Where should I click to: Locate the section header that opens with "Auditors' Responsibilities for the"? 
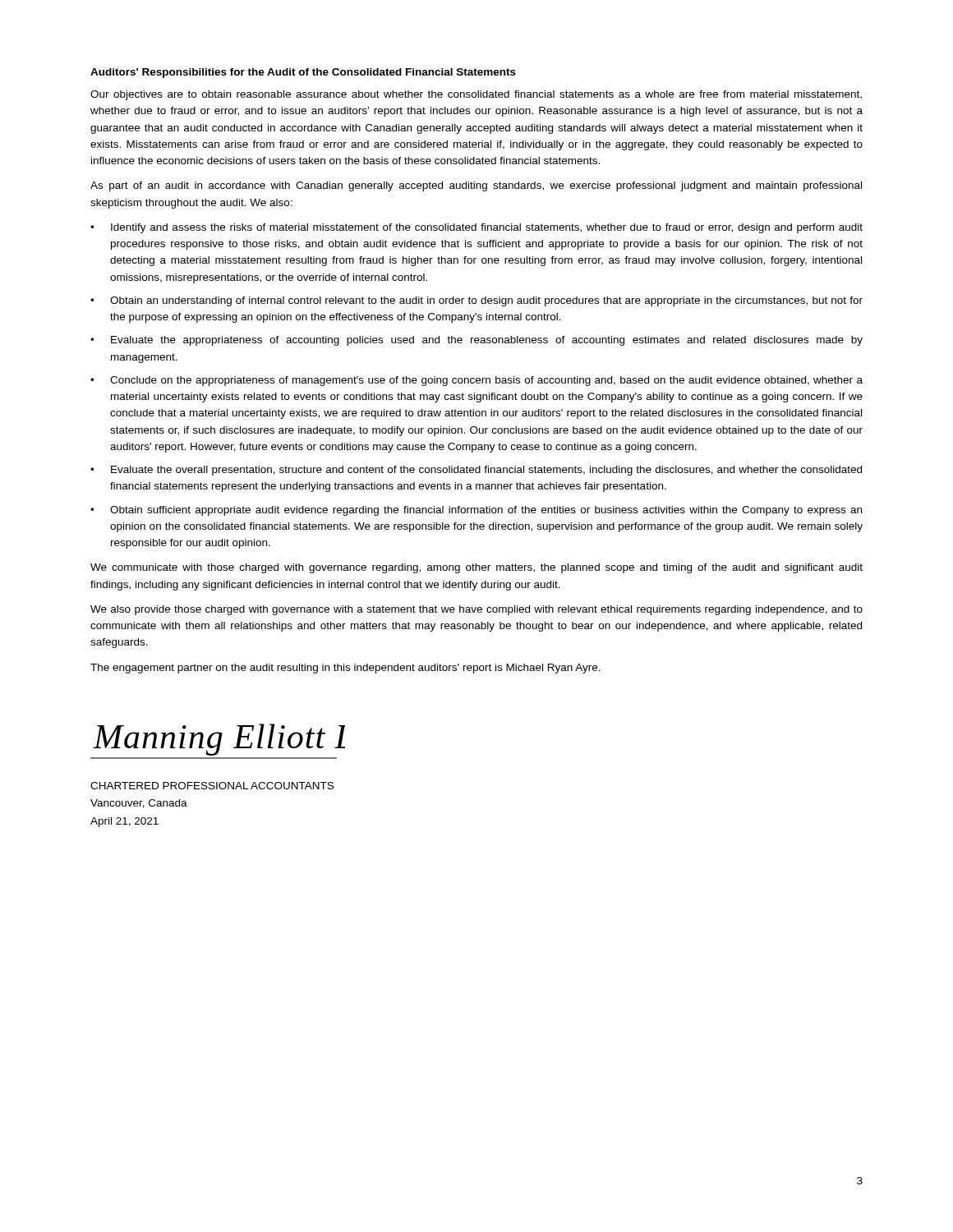pyautogui.click(x=303, y=72)
